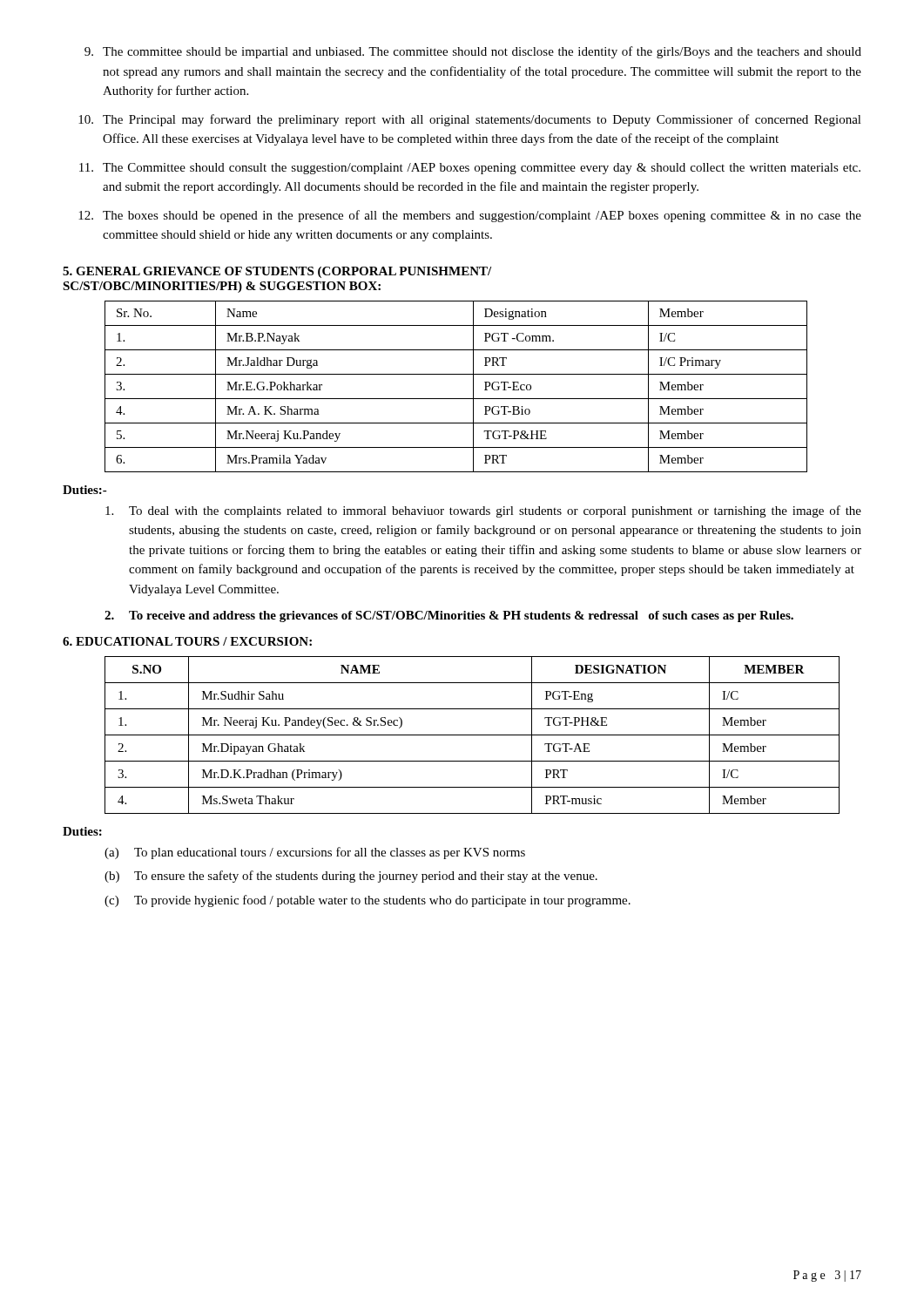Locate the text "6. EDUCATIONAL TOURS / EXCURSION:"
The image size is (924, 1307).
pyautogui.click(x=188, y=641)
